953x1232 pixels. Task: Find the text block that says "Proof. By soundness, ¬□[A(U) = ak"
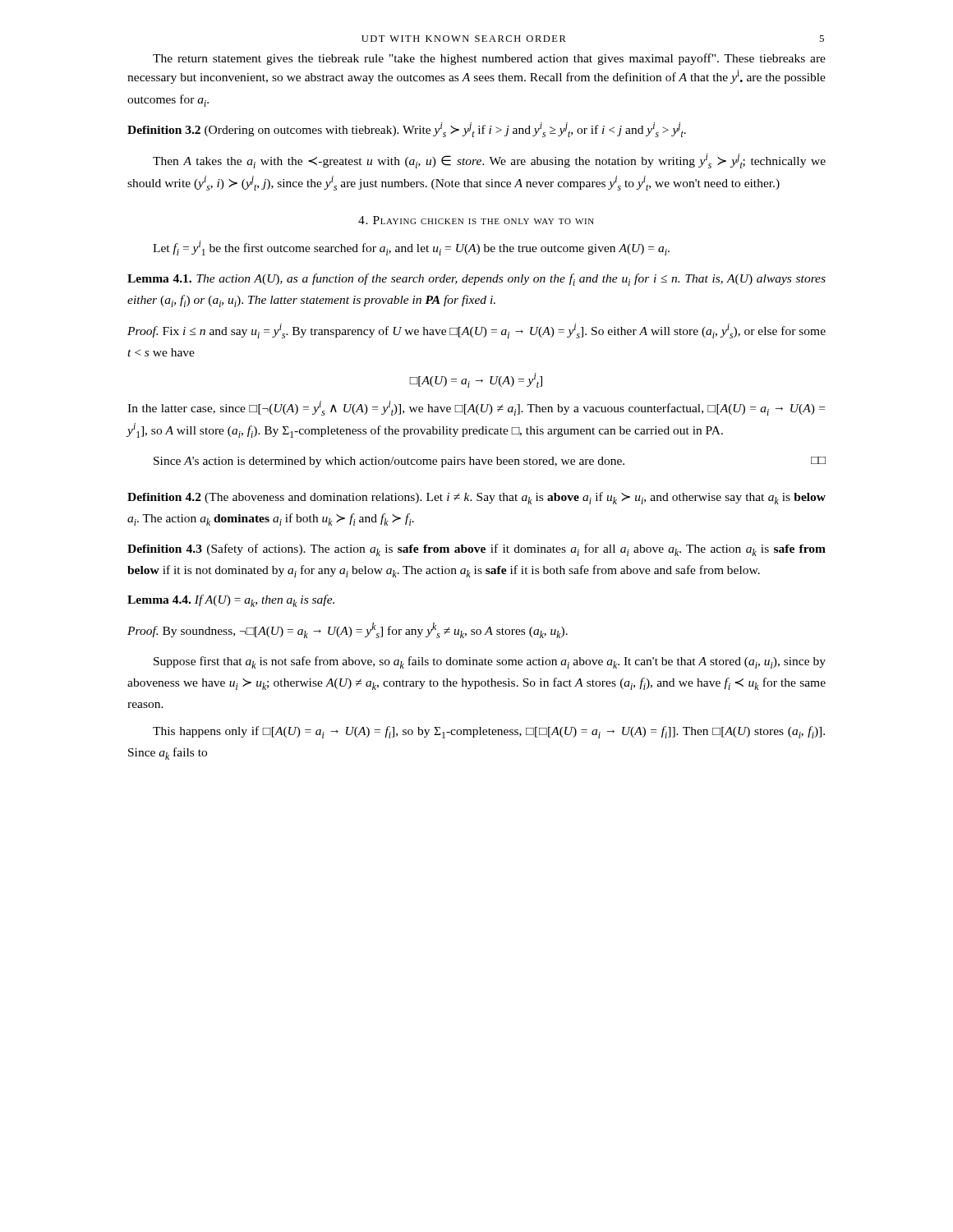pyautogui.click(x=476, y=632)
